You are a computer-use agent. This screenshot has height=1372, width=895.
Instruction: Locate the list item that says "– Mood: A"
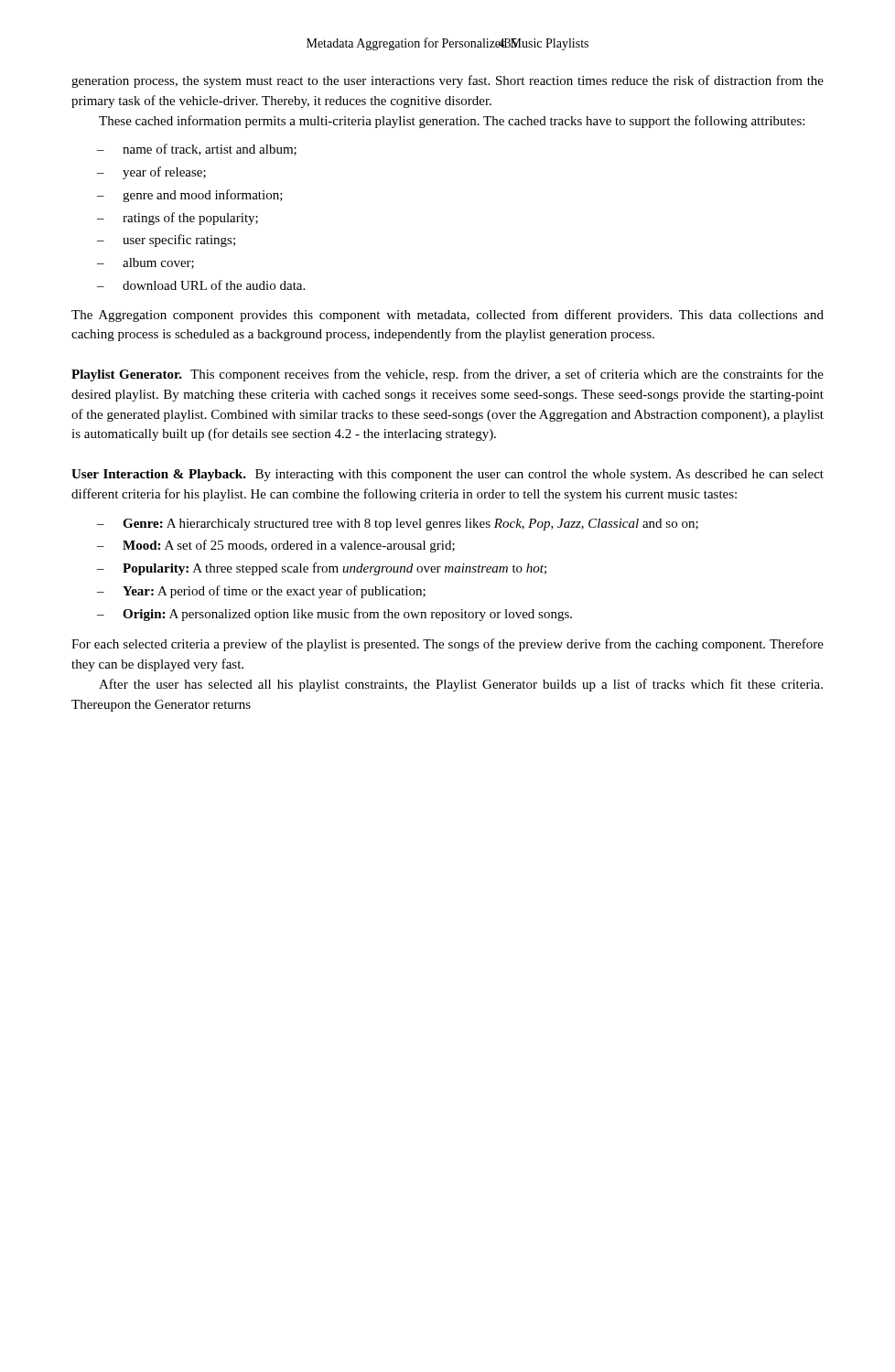point(448,546)
